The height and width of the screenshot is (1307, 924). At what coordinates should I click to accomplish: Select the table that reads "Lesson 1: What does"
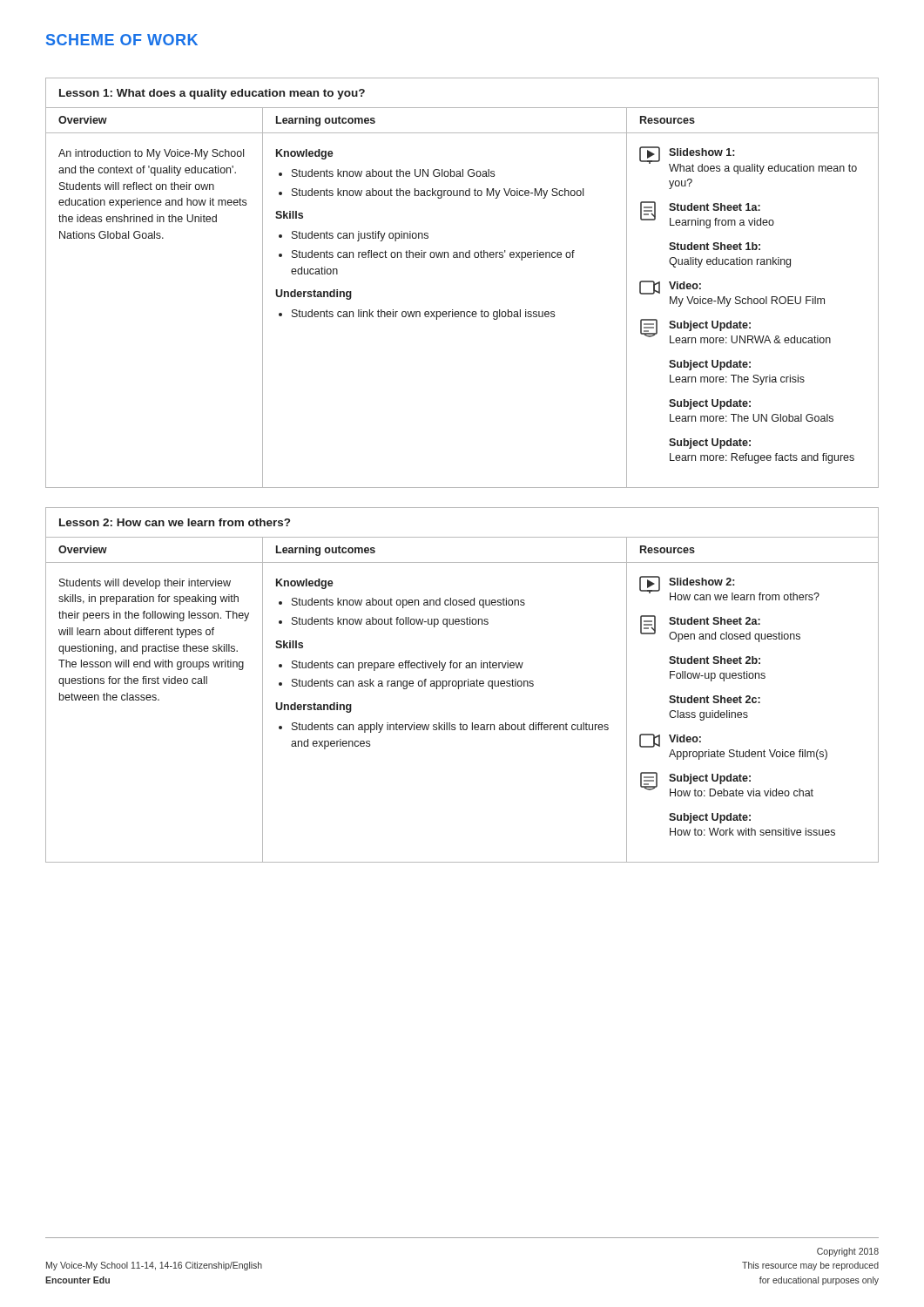(x=462, y=283)
